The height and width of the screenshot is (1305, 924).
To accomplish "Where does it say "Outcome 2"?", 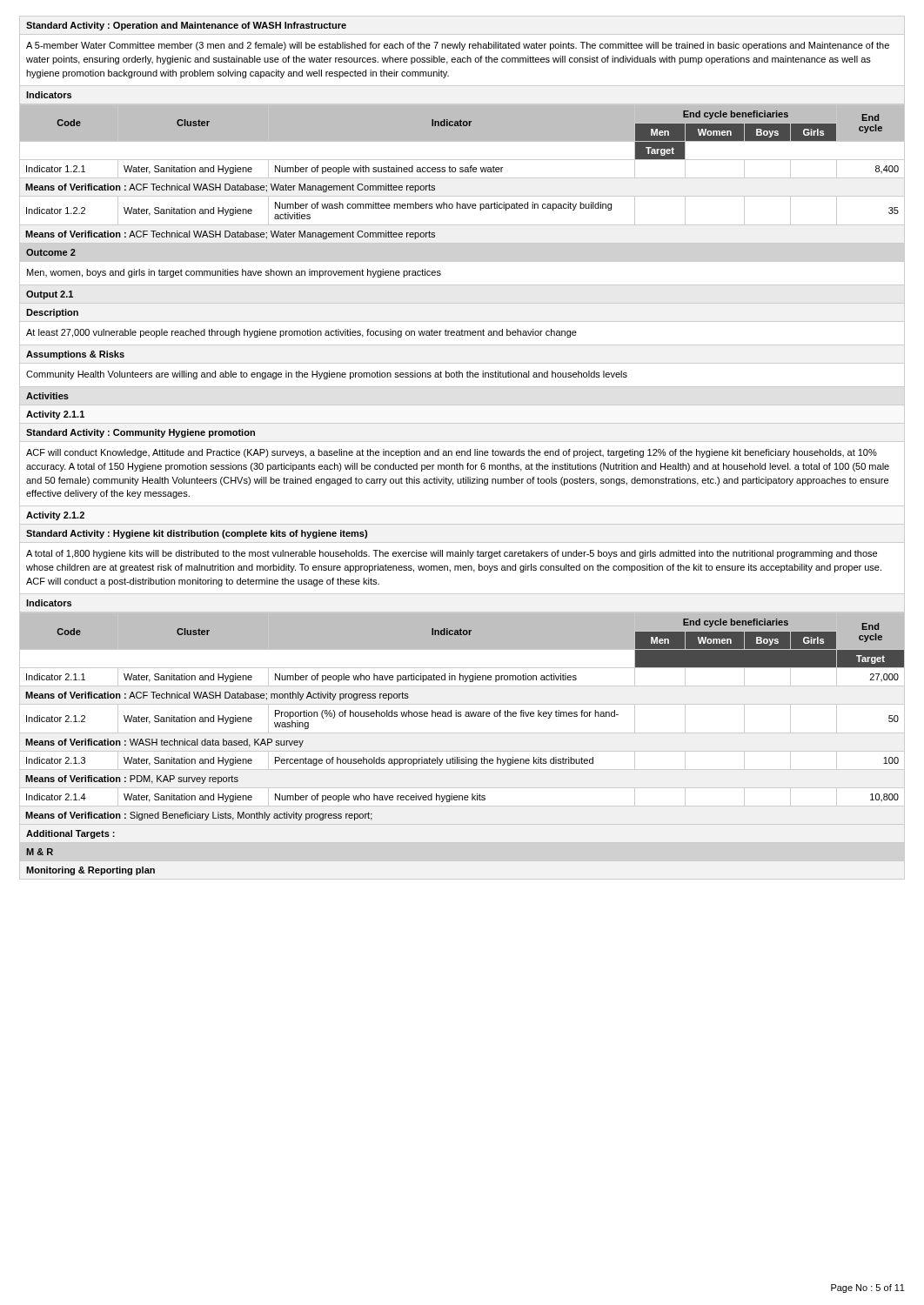I will pyautogui.click(x=51, y=252).
